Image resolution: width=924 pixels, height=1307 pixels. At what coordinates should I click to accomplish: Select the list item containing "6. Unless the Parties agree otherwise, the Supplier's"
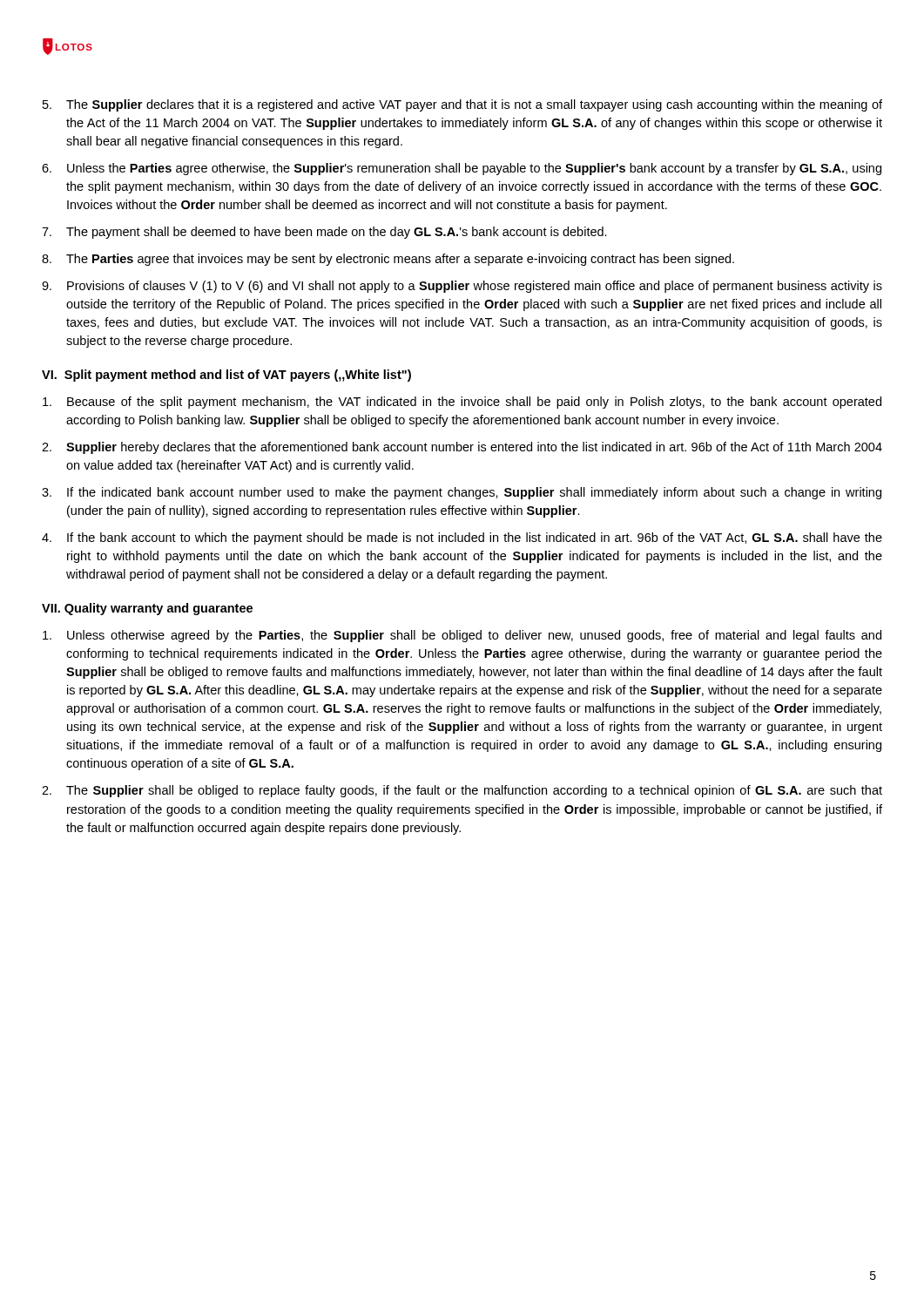pos(462,187)
